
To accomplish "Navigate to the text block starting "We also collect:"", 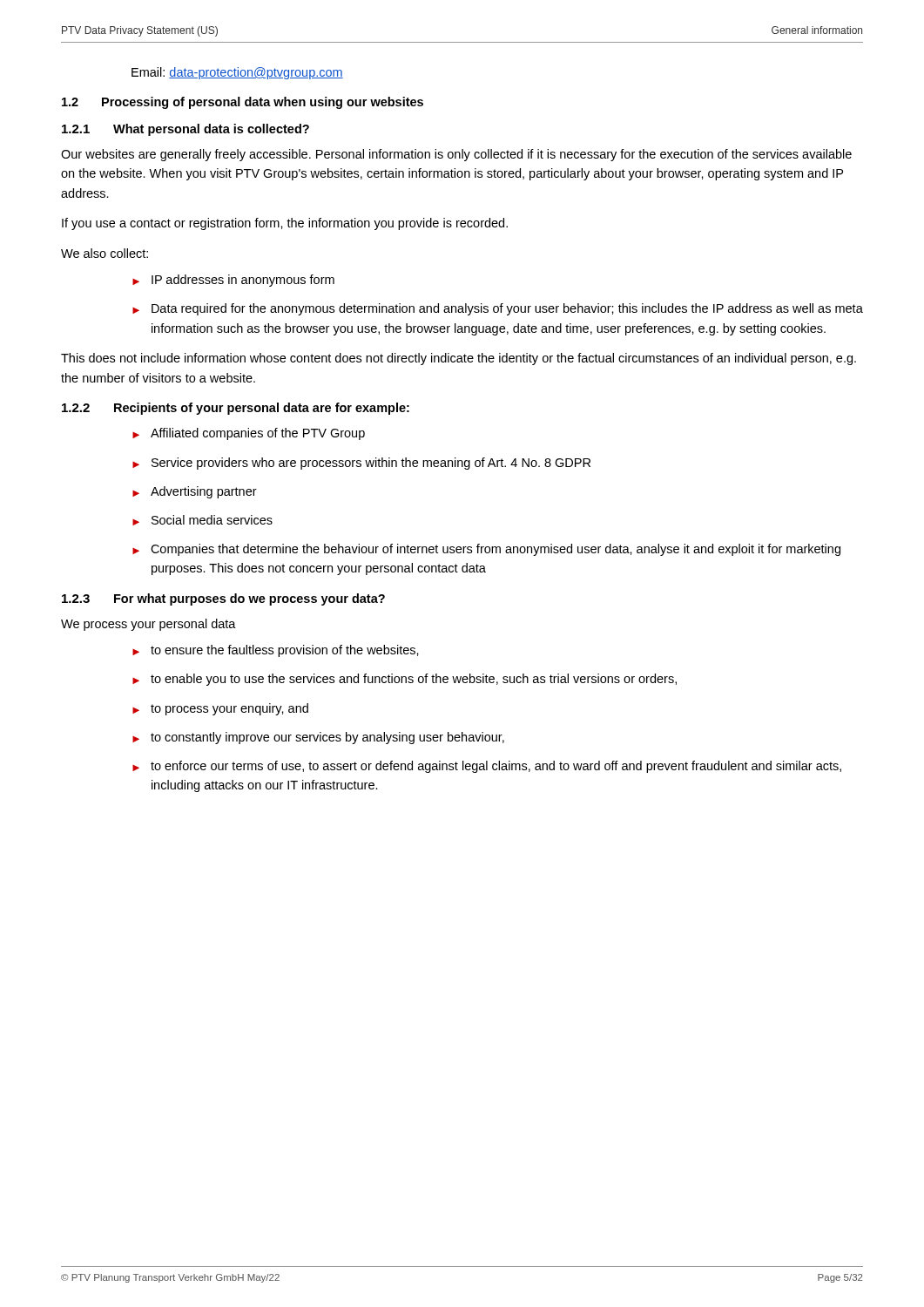I will (105, 253).
